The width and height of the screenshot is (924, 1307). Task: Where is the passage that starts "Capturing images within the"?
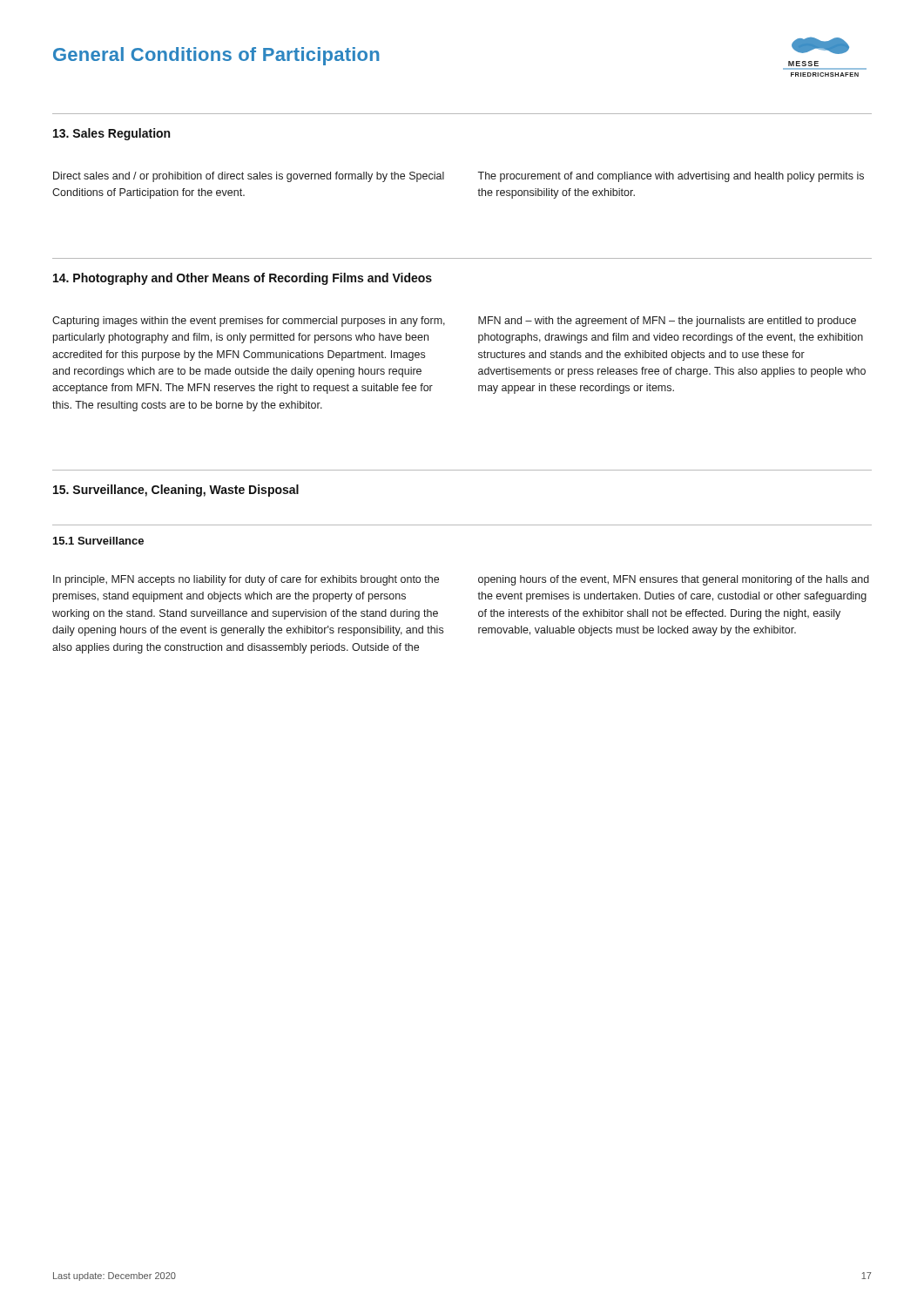click(x=249, y=363)
